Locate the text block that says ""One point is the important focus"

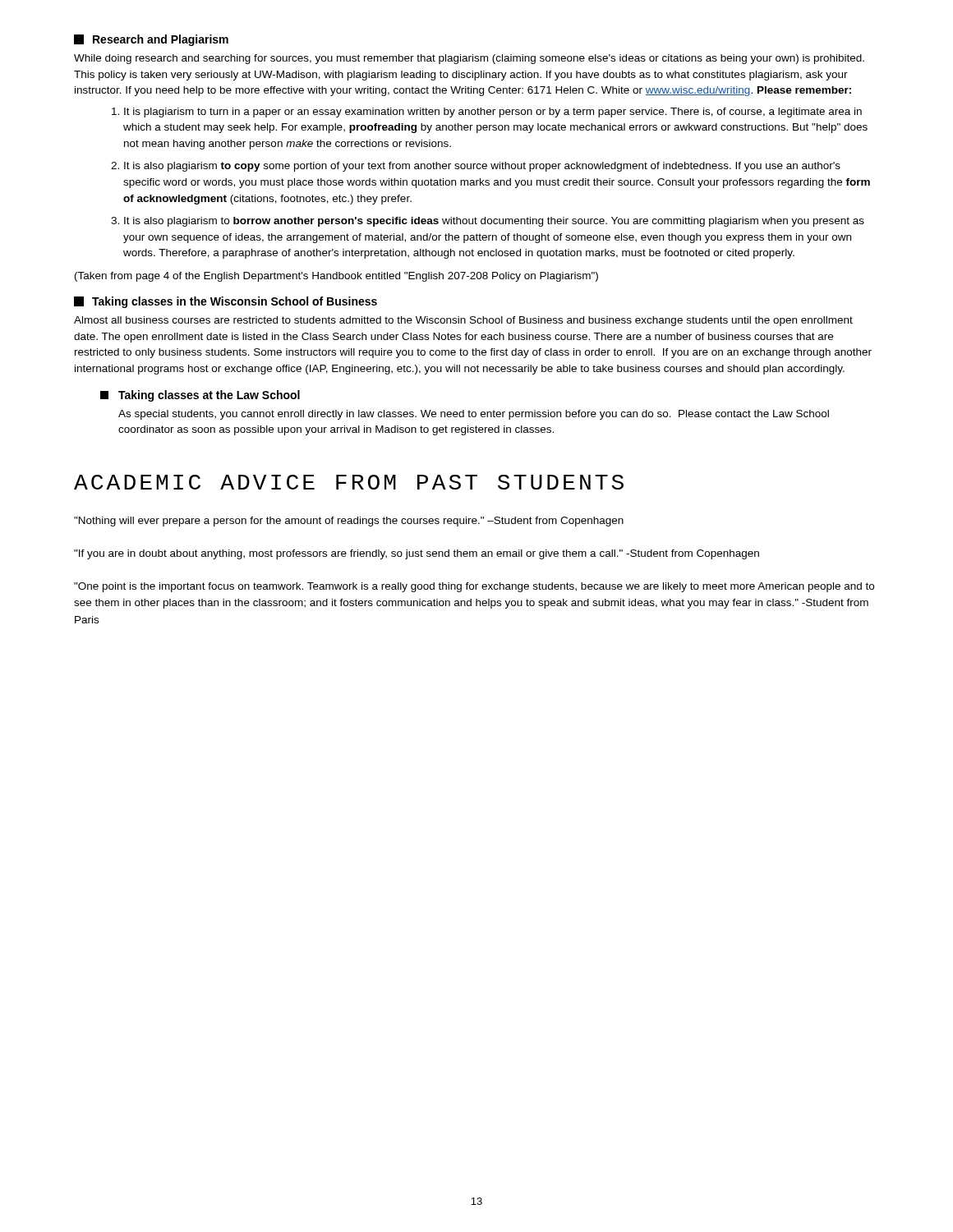coord(474,603)
